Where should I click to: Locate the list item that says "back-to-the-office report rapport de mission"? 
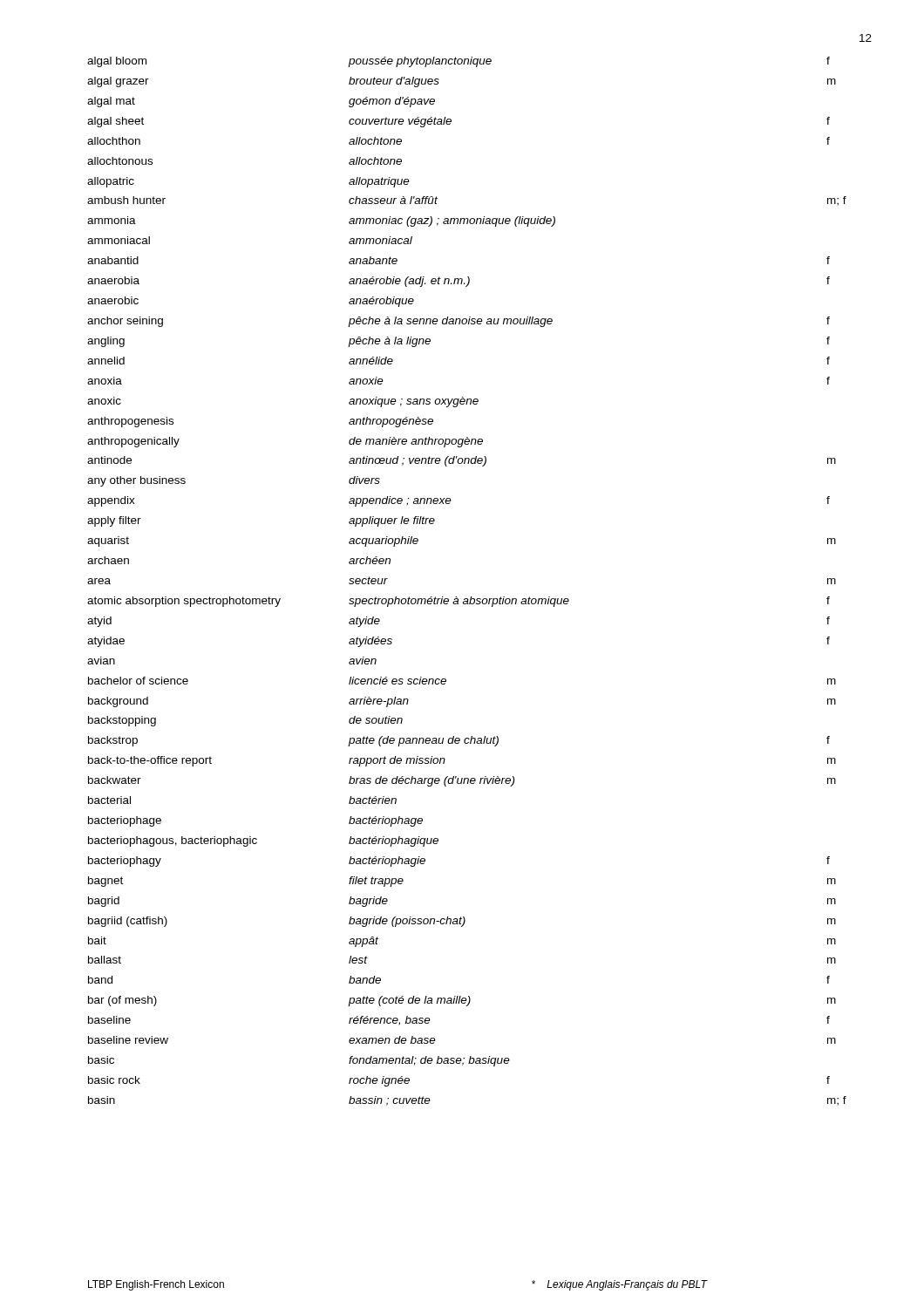click(x=156, y=761)
